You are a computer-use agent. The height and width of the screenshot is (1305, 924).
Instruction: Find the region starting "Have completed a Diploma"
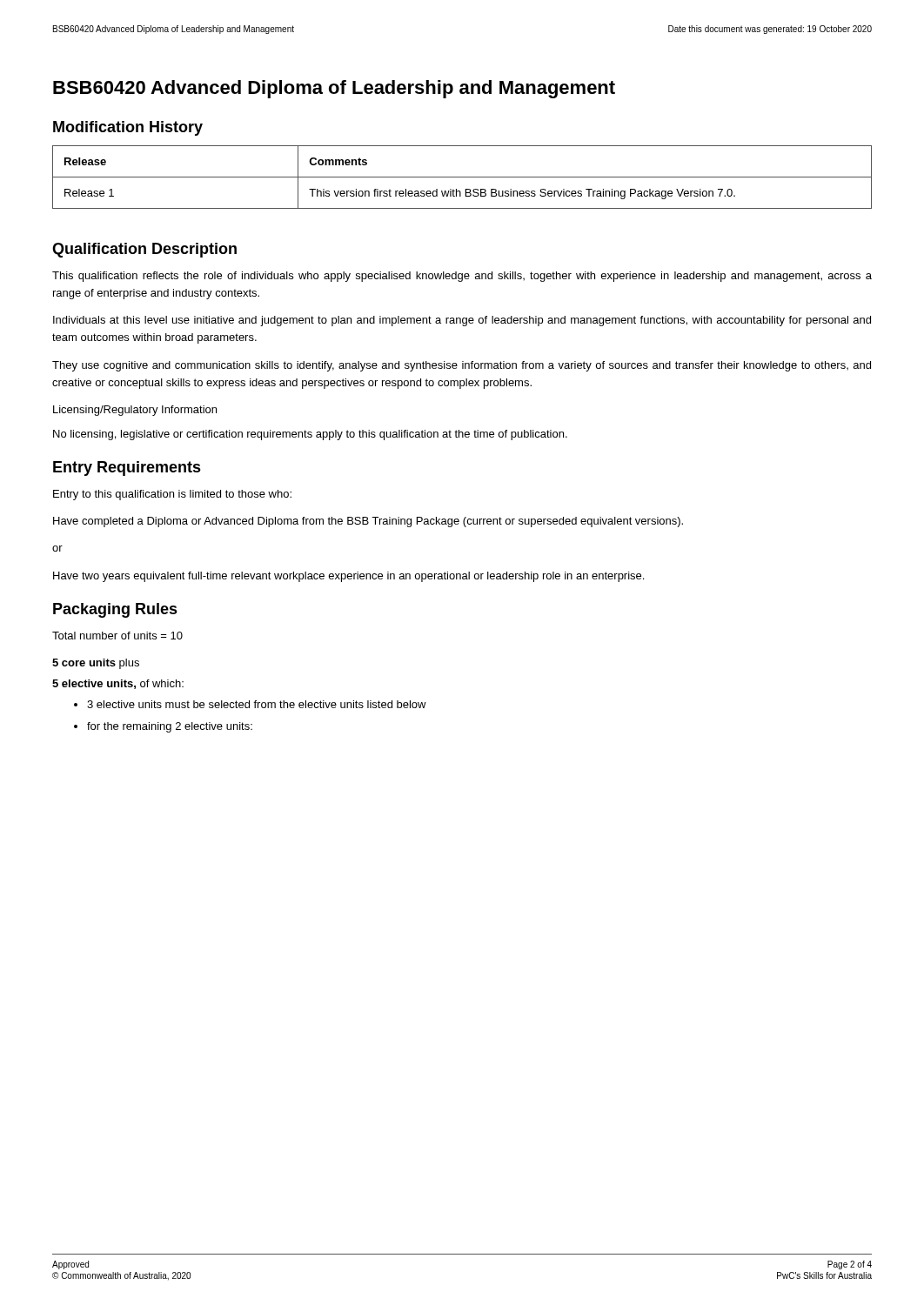(462, 521)
